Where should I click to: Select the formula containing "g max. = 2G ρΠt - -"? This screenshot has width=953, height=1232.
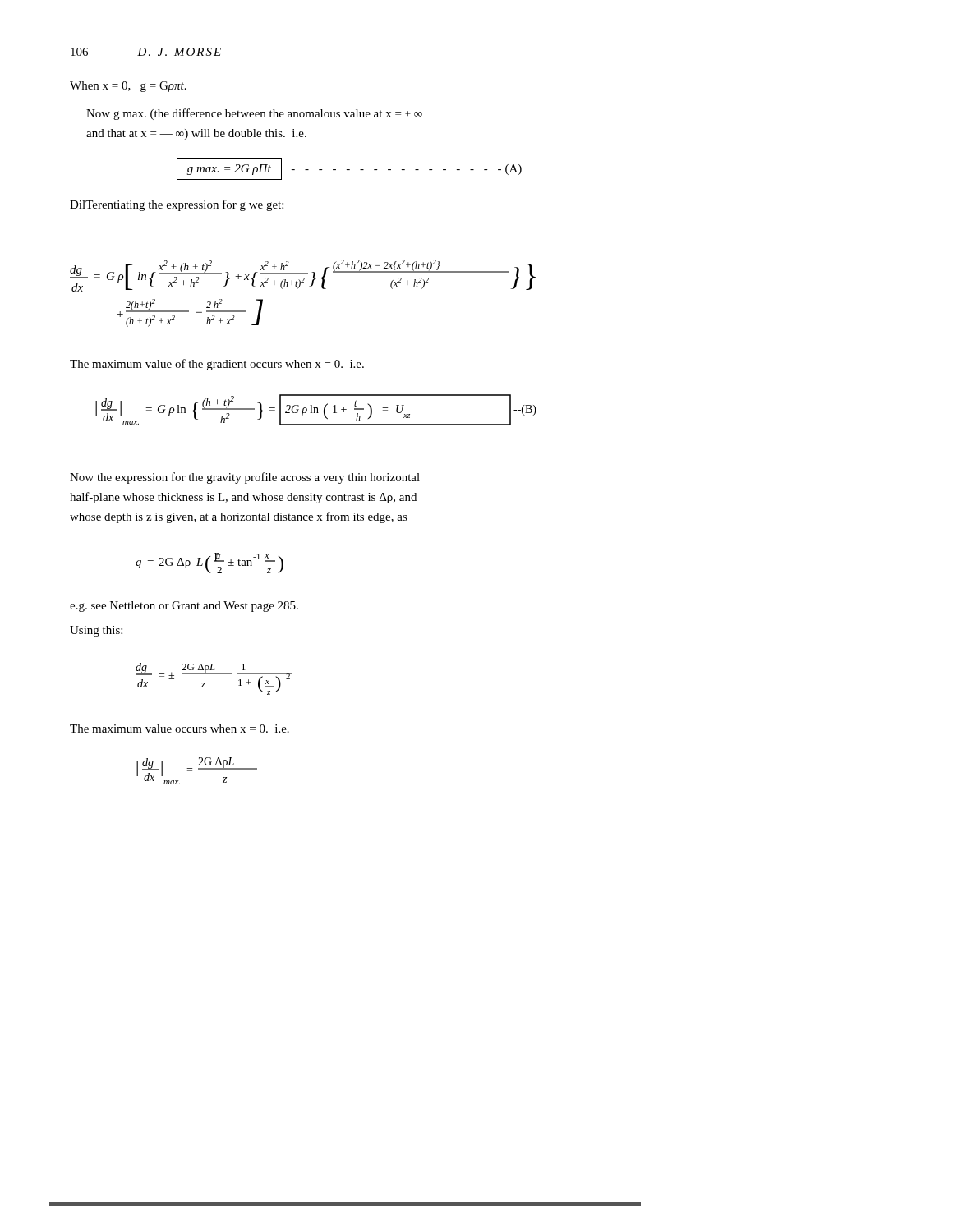click(349, 169)
